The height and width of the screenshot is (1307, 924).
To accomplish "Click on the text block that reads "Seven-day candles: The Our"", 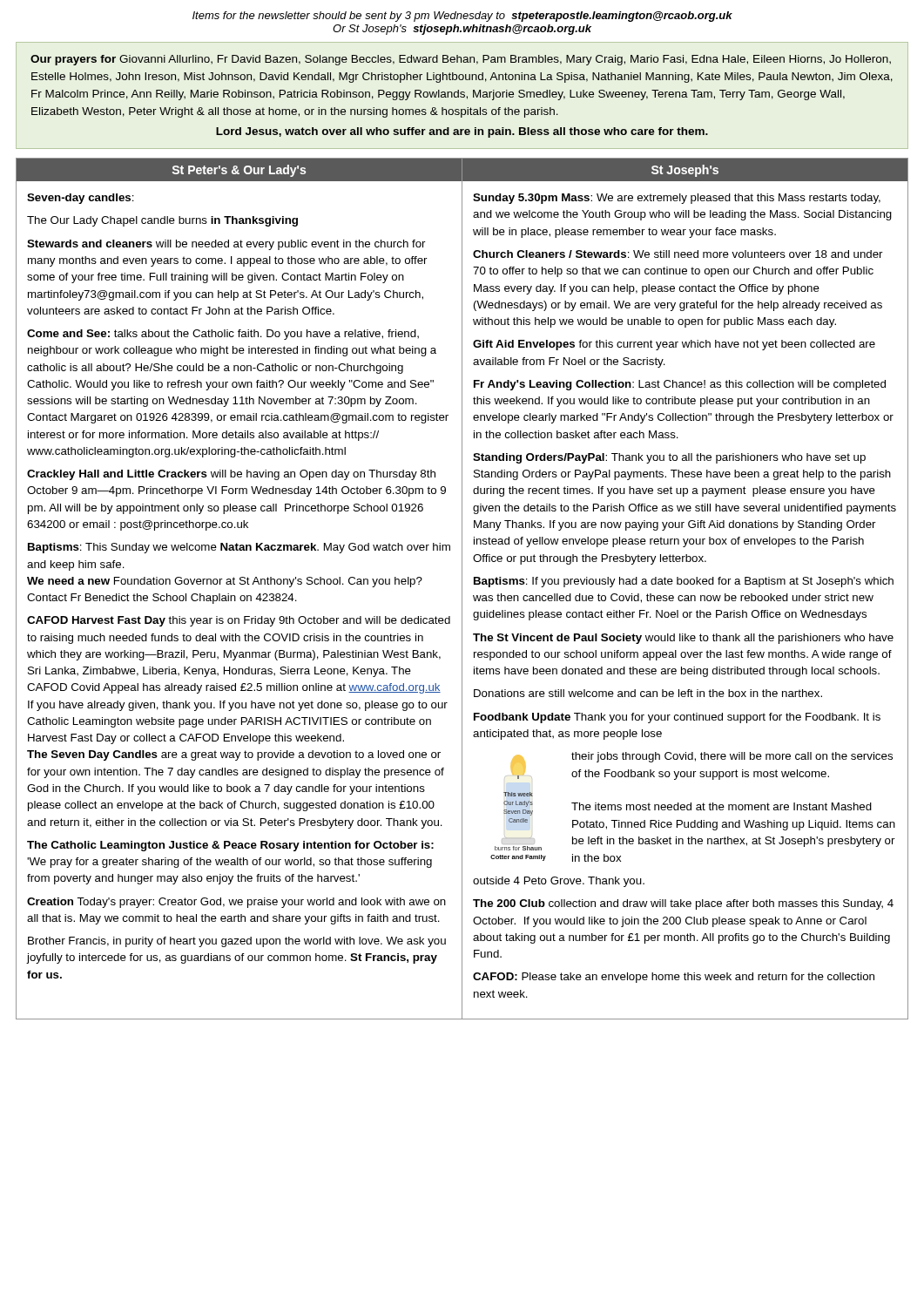I will (x=239, y=586).
